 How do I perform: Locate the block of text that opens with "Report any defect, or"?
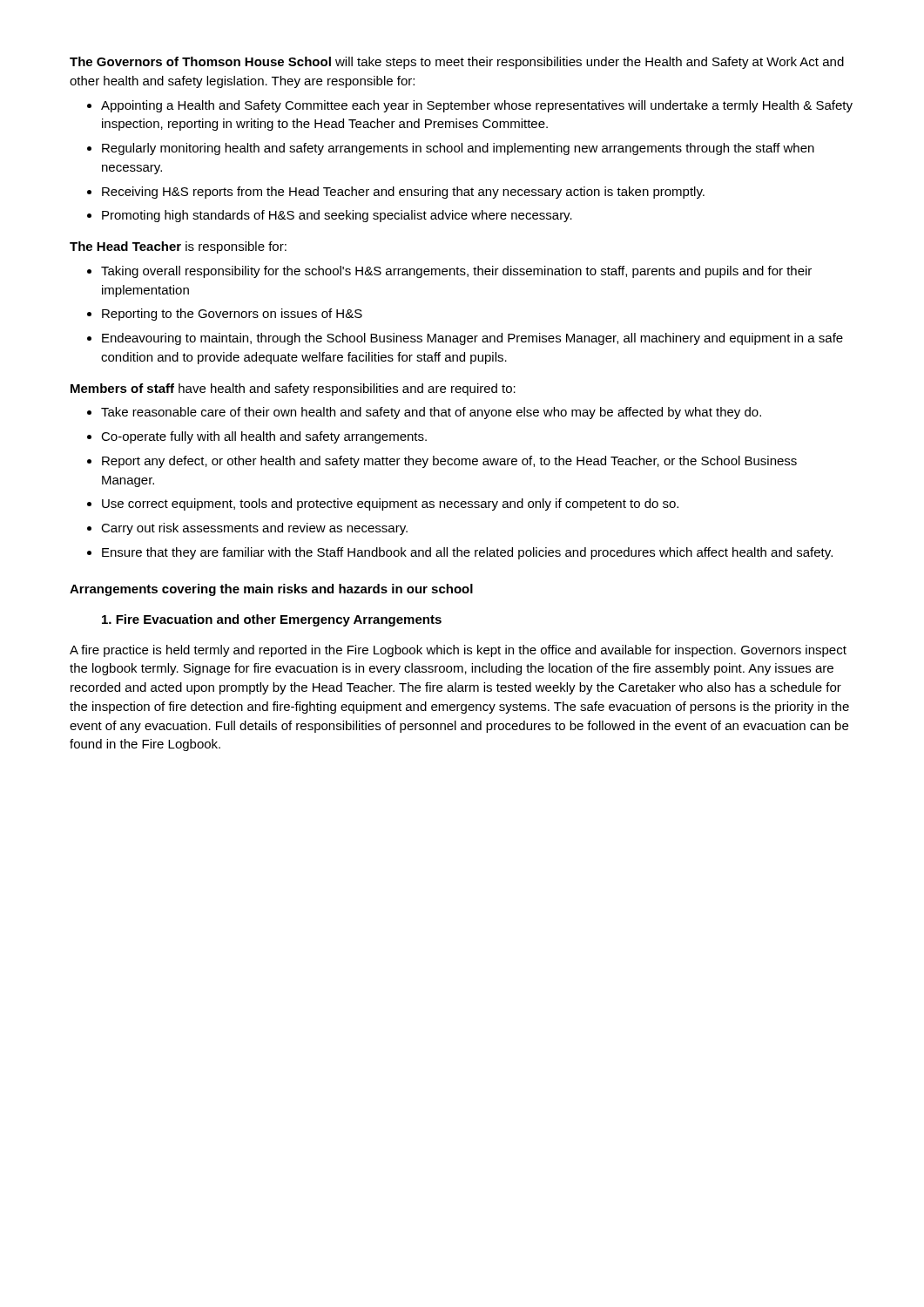pyautogui.click(x=449, y=470)
